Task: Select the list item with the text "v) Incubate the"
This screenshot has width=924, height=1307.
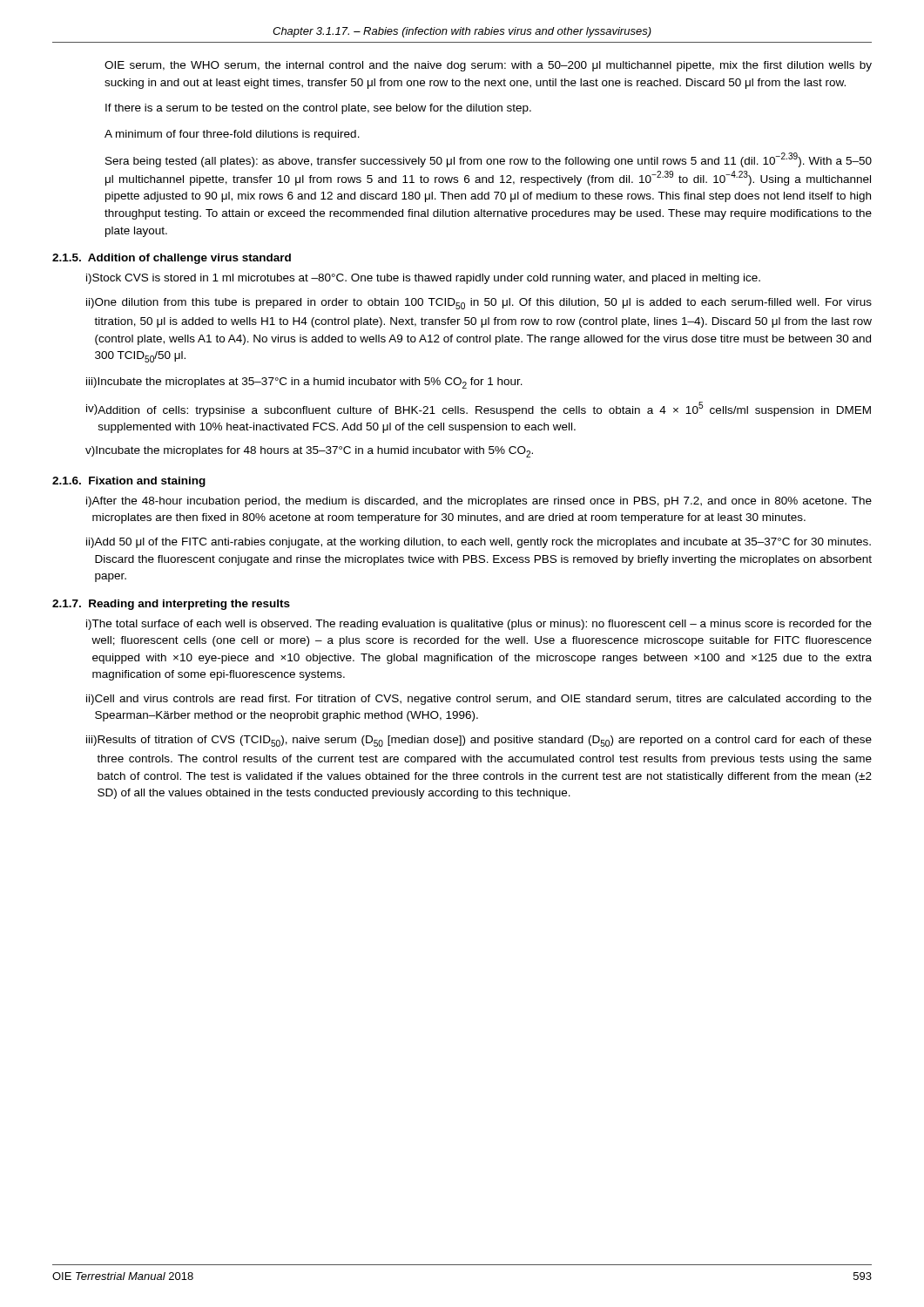Action: point(462,452)
